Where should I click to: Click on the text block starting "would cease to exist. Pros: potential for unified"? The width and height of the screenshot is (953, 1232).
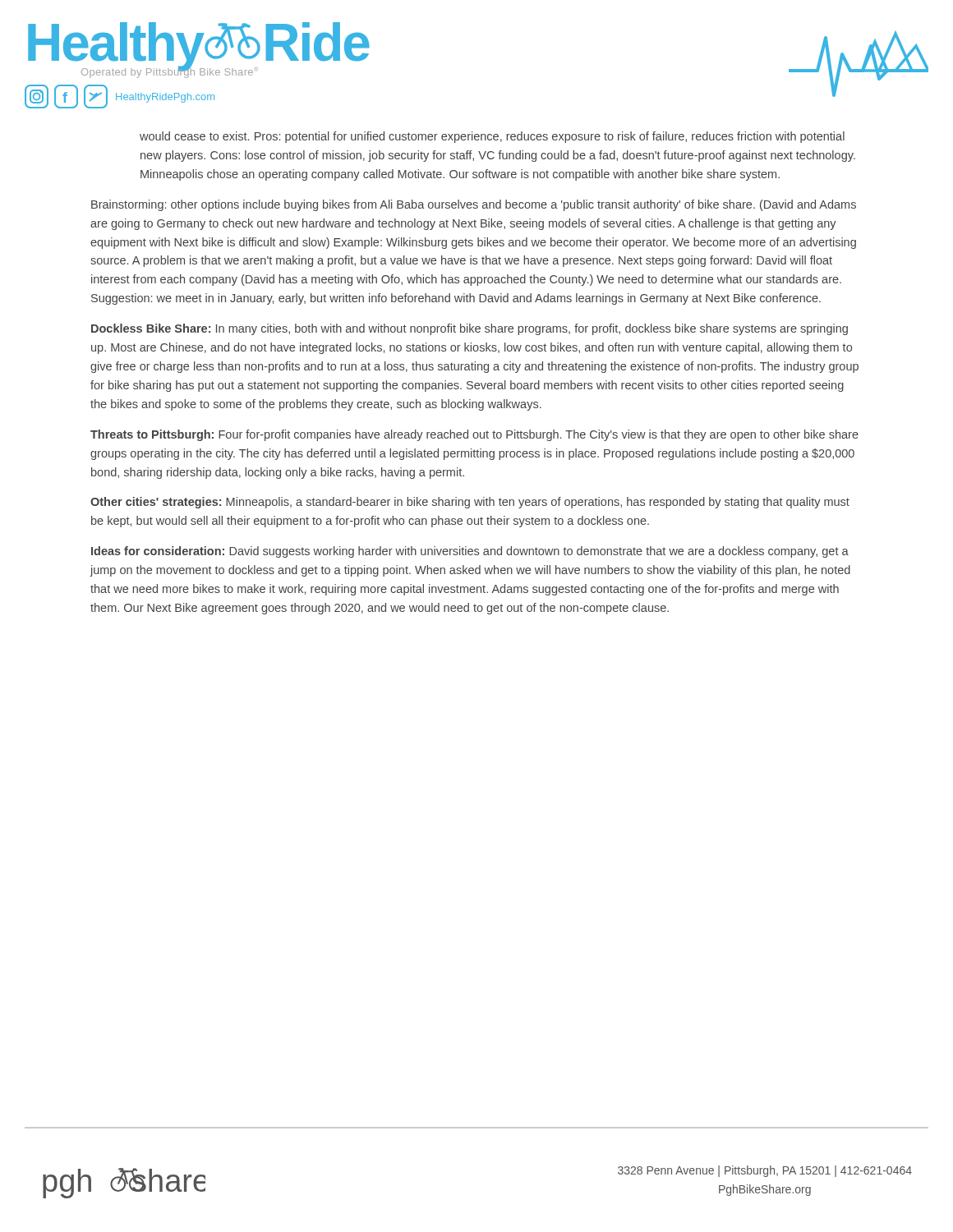(x=498, y=155)
